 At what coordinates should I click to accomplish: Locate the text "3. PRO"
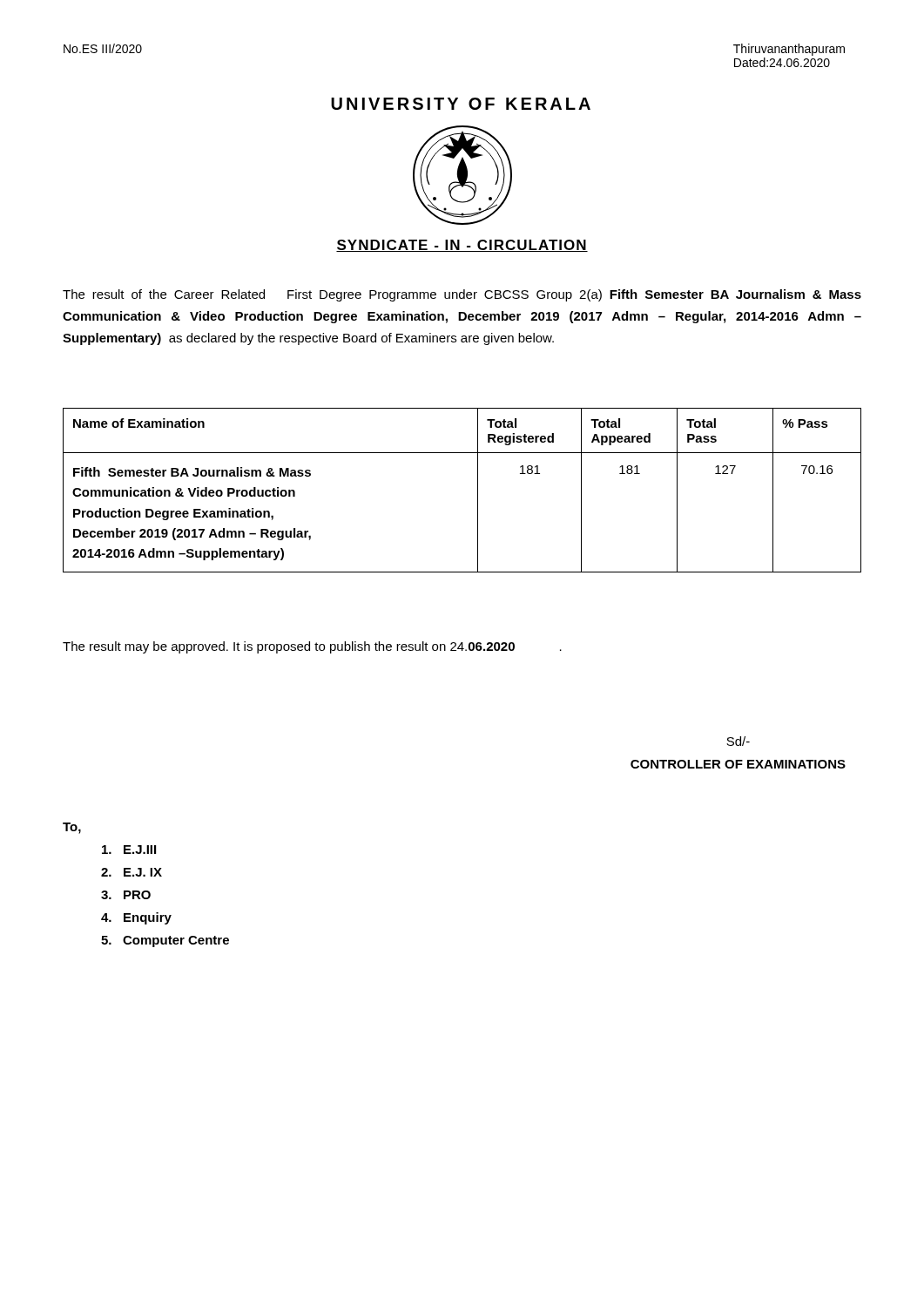click(x=126, y=894)
